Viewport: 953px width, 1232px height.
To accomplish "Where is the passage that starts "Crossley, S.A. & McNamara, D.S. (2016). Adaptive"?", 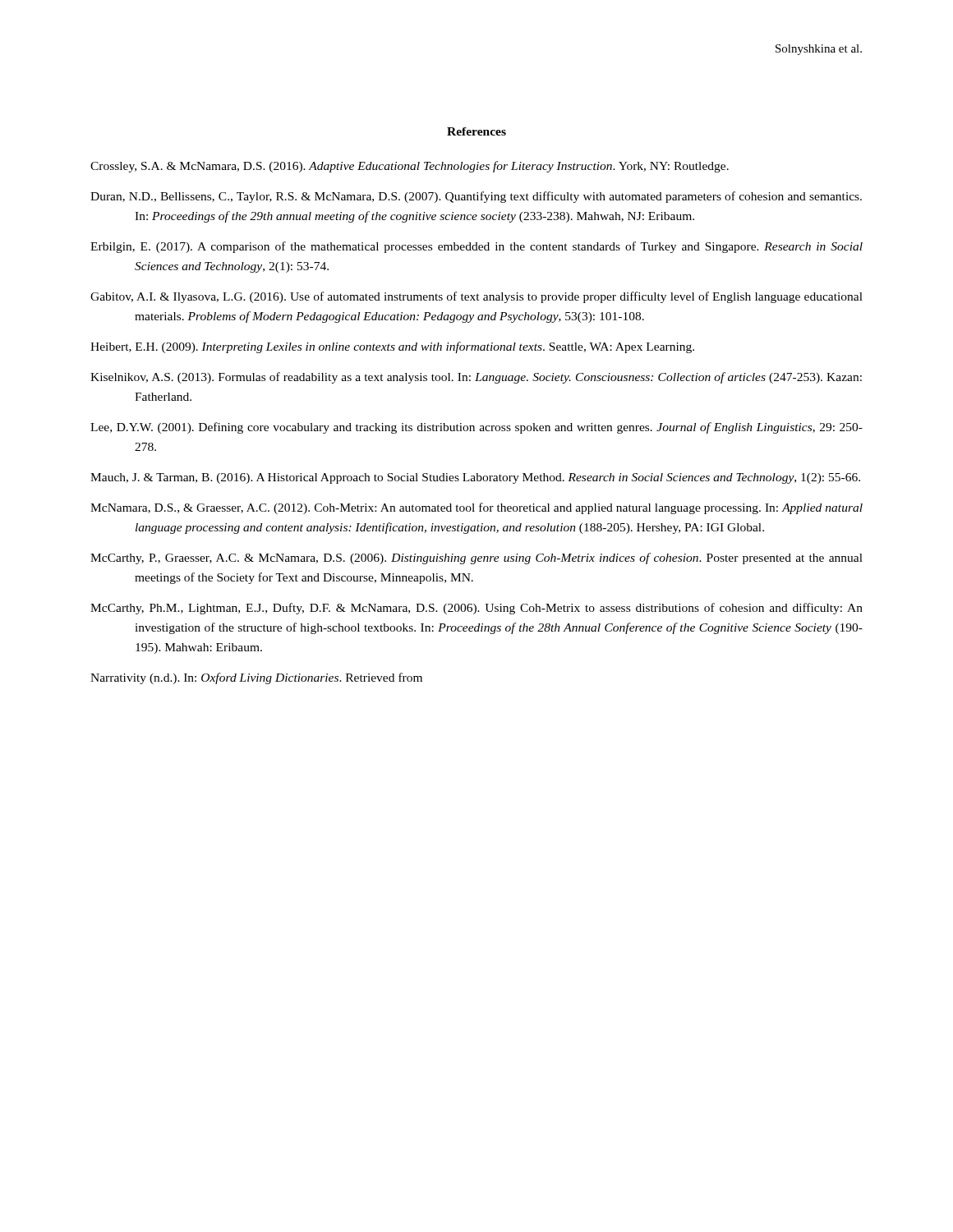I will pyautogui.click(x=410, y=166).
